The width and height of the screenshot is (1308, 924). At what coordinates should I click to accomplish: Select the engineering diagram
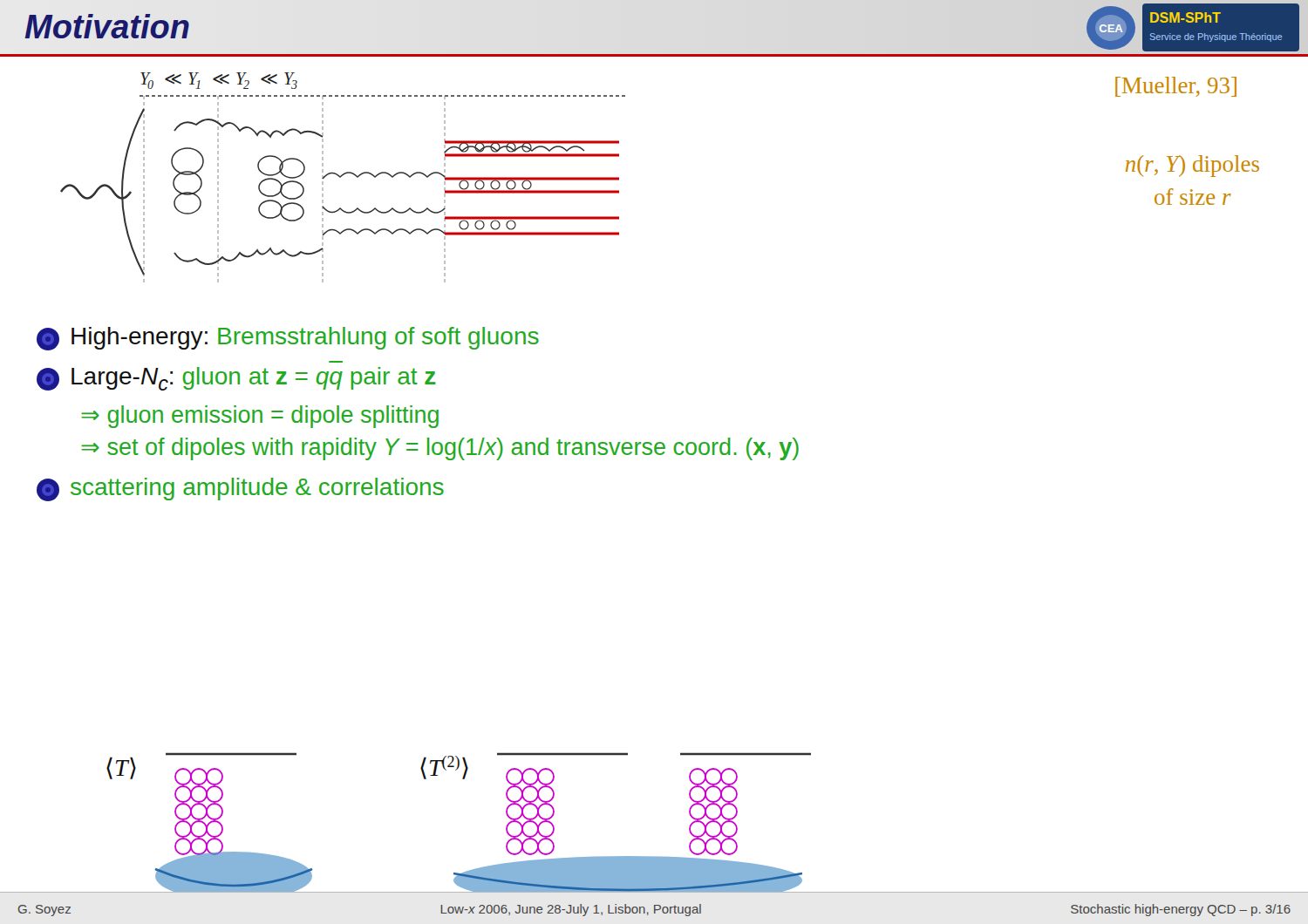coord(366,185)
